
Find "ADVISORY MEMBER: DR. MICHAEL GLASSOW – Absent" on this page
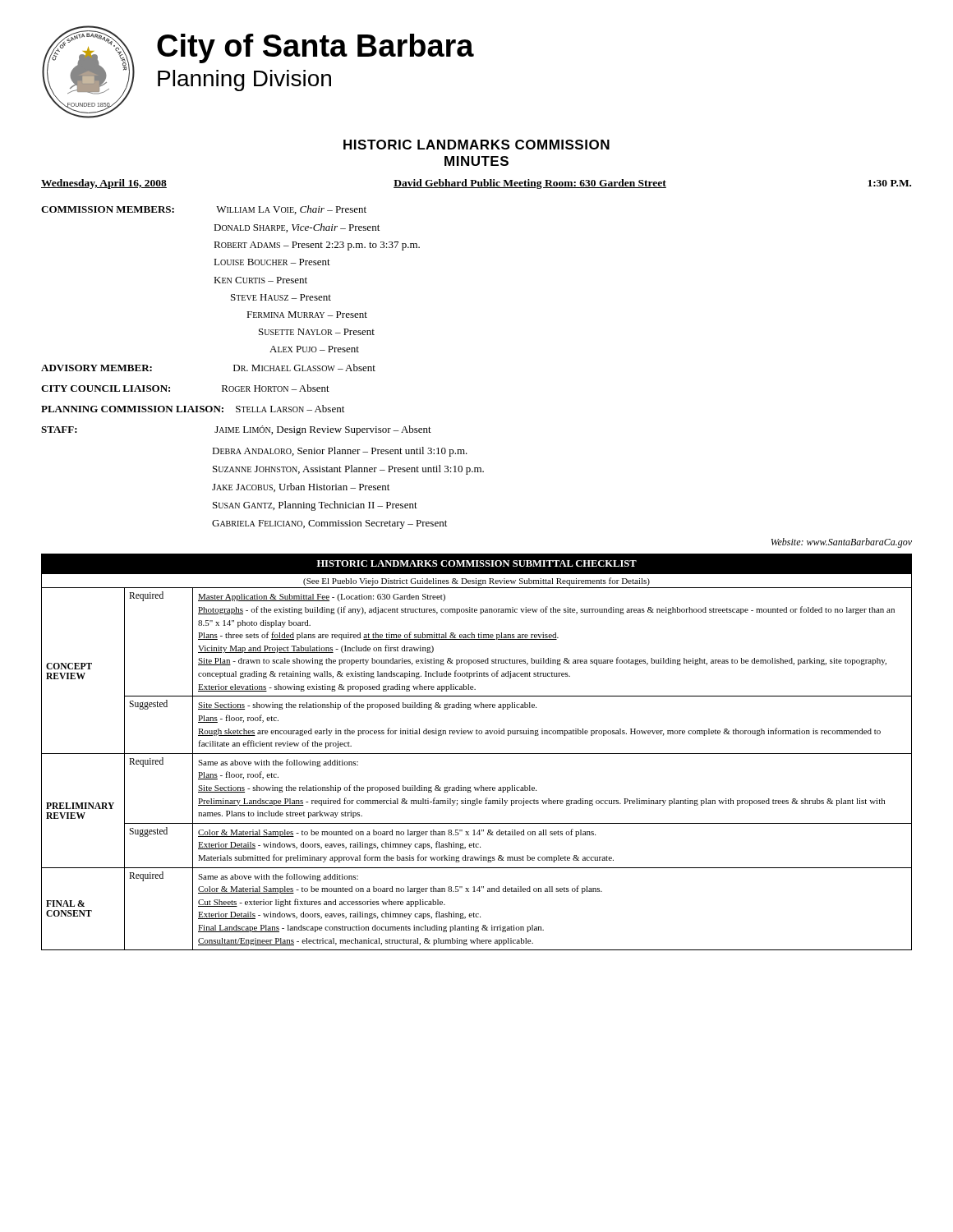pos(89,368)
